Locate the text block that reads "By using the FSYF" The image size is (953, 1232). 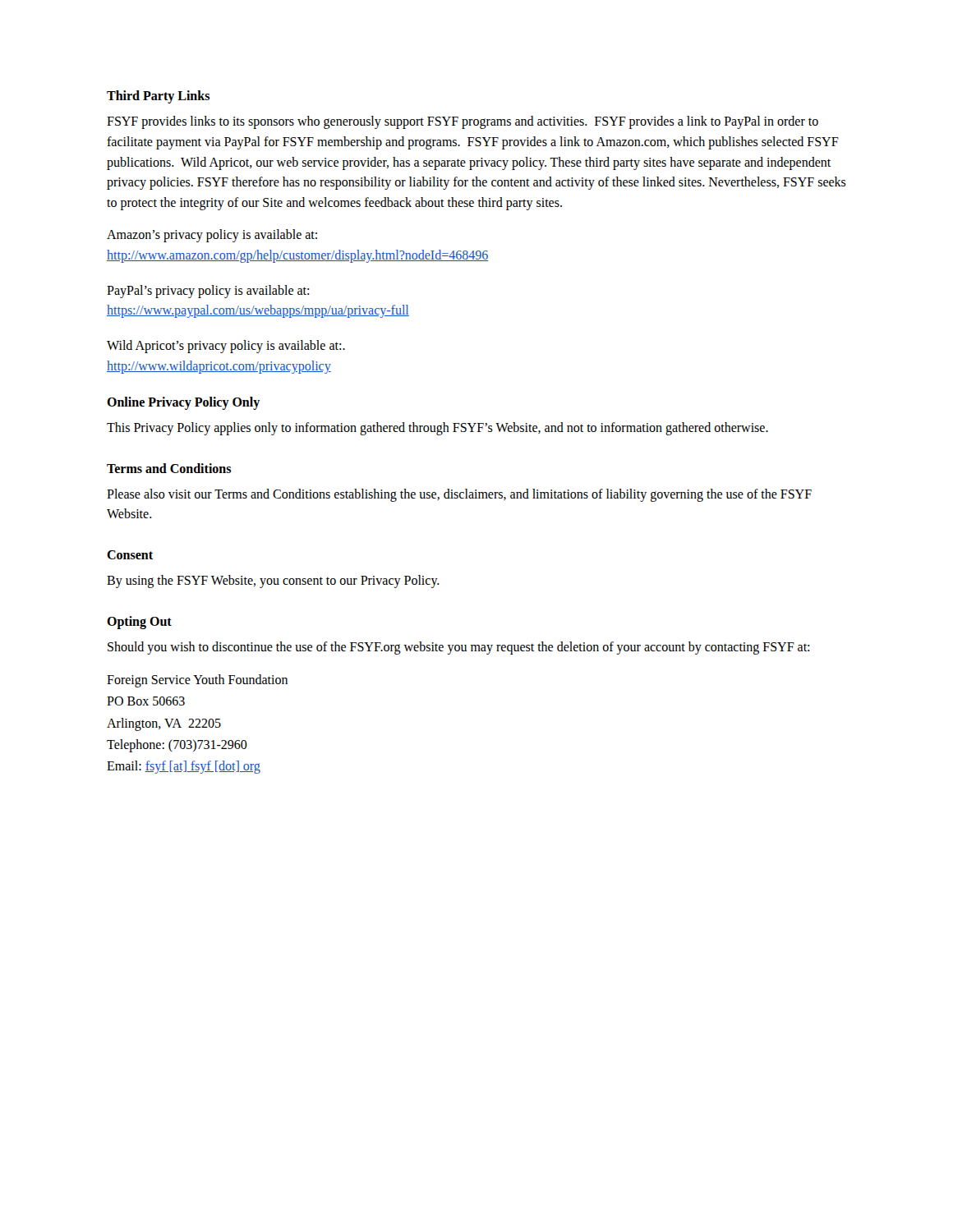coord(273,580)
